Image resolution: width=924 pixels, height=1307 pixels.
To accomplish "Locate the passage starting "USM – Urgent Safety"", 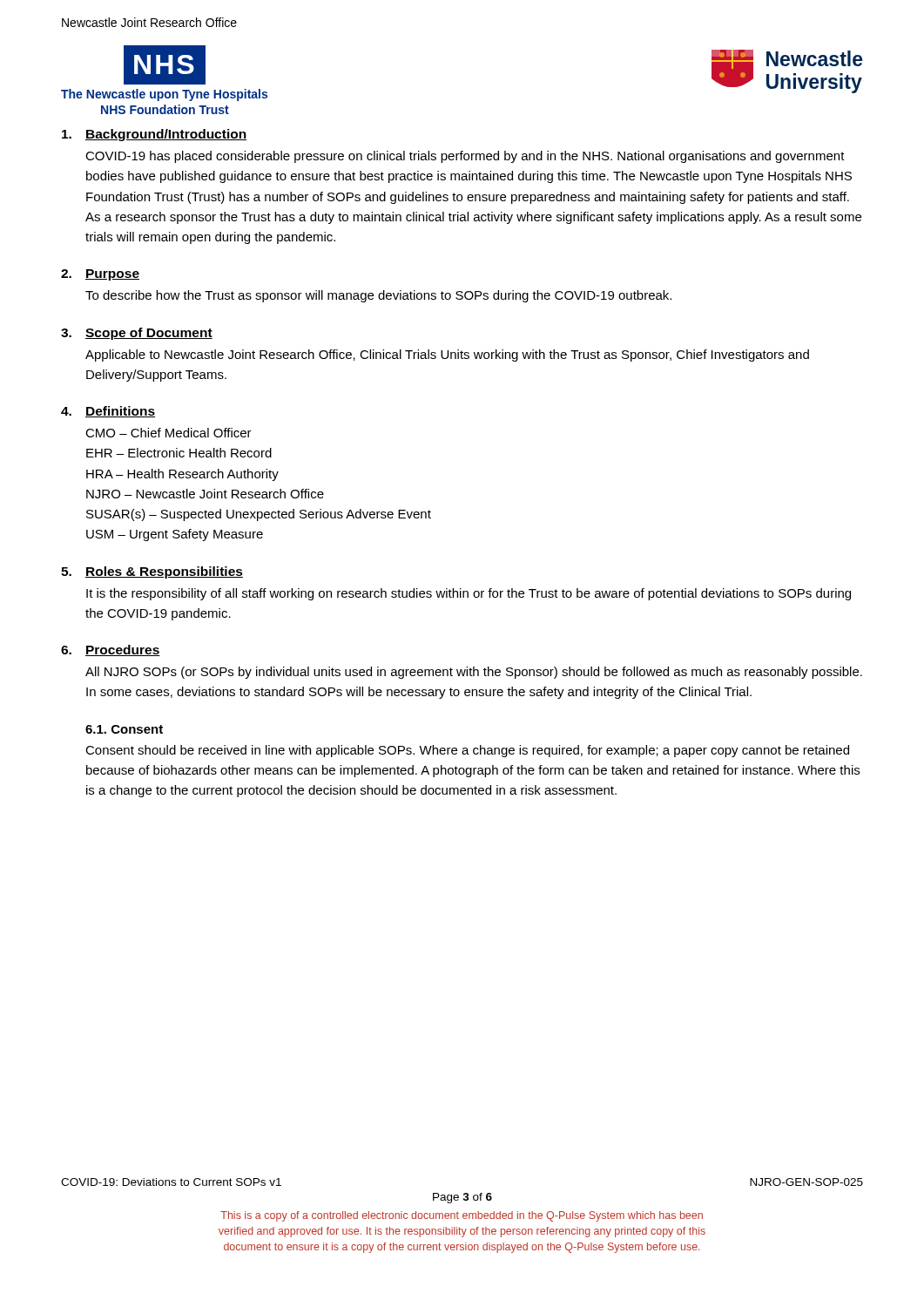I will (x=174, y=534).
